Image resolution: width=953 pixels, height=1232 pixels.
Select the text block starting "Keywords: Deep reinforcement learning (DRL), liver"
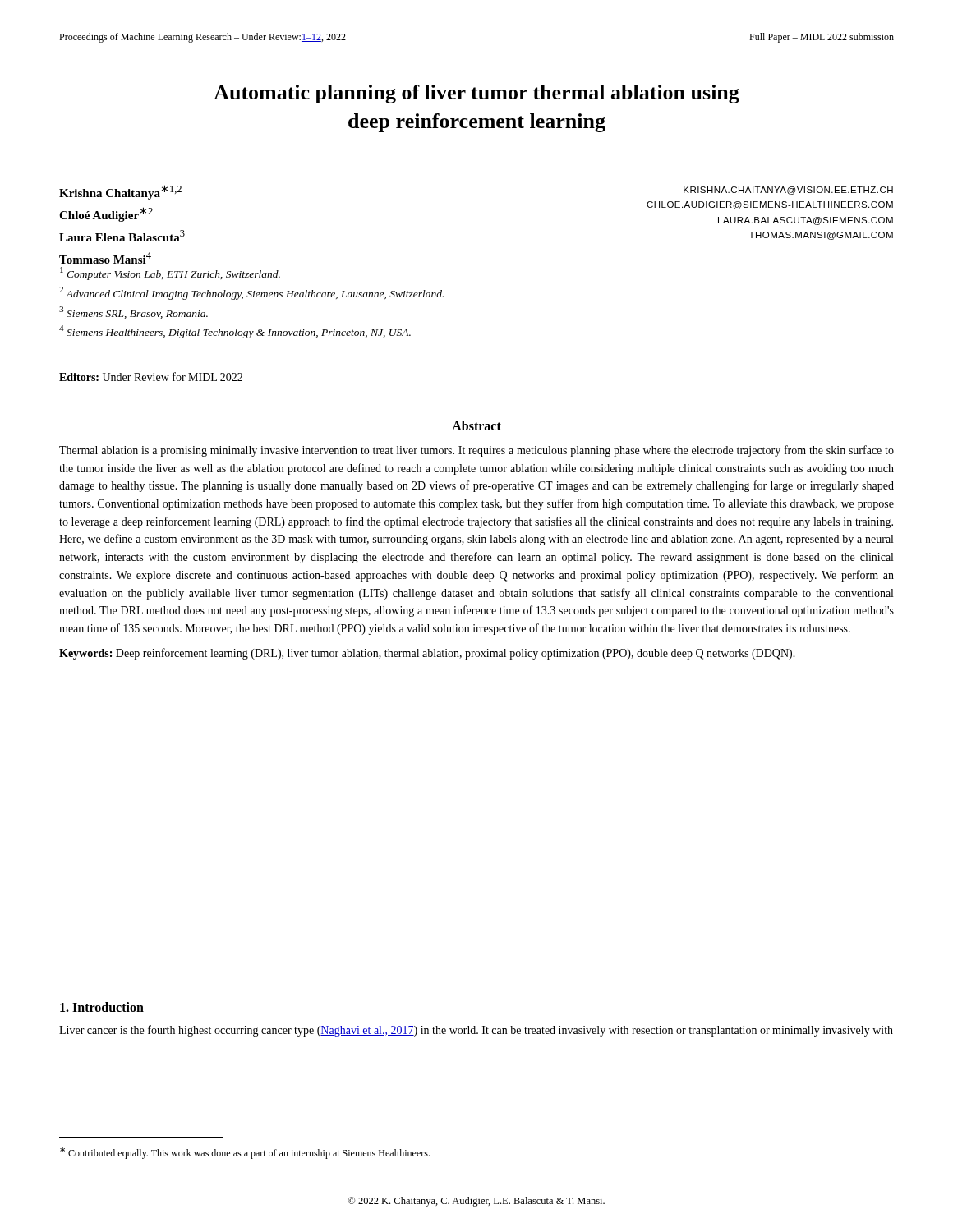(427, 653)
